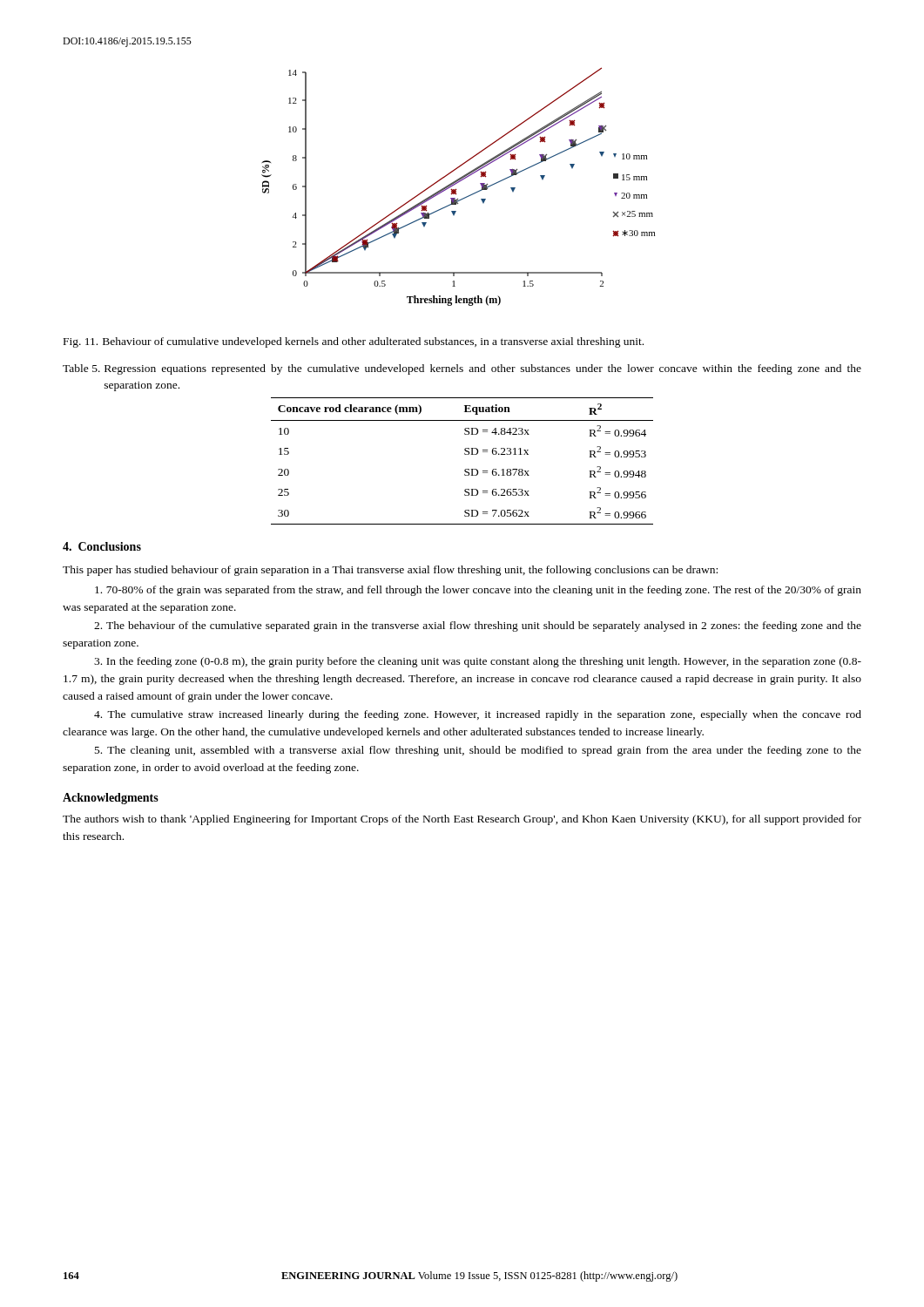Image resolution: width=924 pixels, height=1307 pixels.
Task: Select the passage starting "3. In the feeding"
Action: pyautogui.click(x=462, y=678)
